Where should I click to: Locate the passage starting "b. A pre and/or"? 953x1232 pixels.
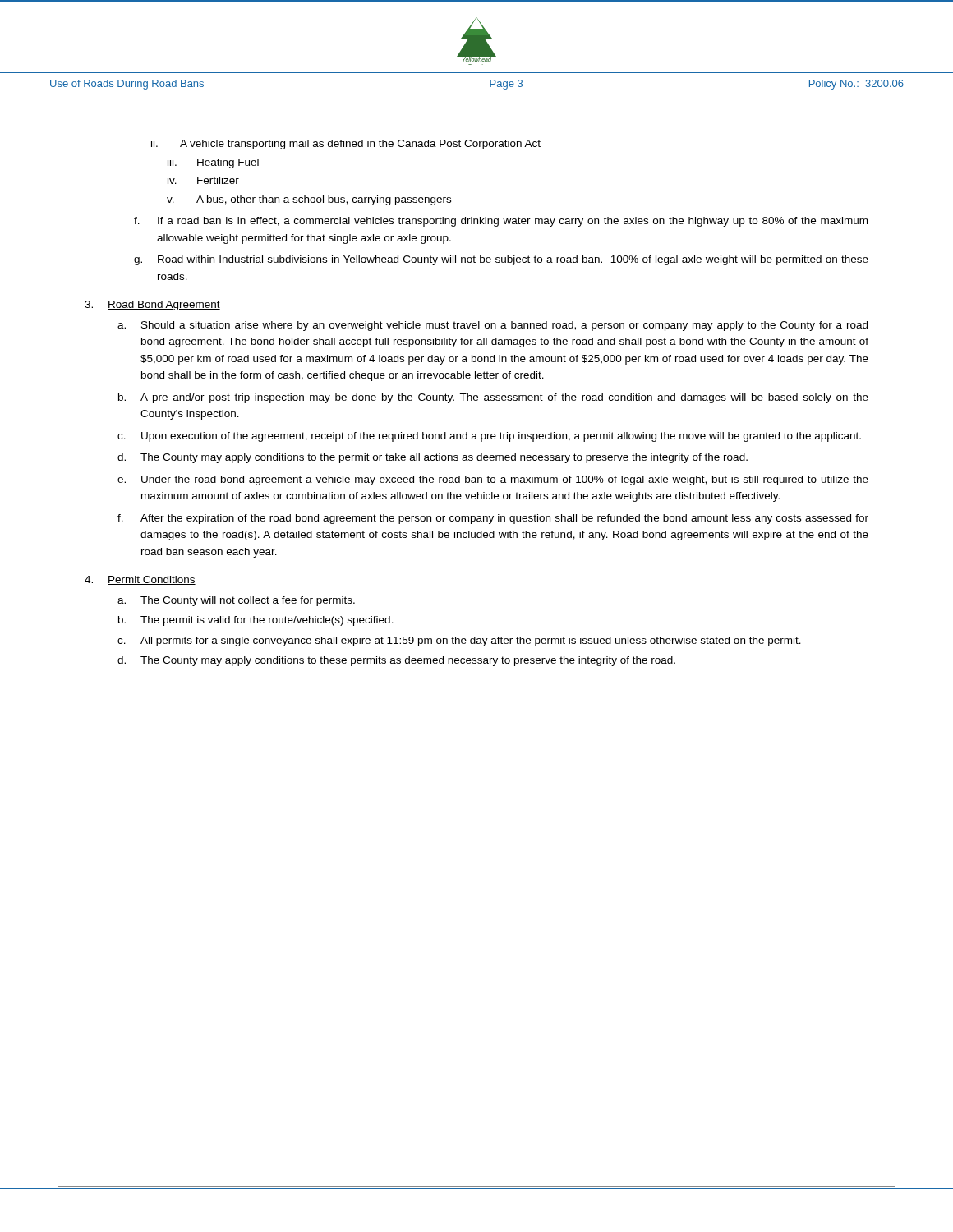(493, 406)
